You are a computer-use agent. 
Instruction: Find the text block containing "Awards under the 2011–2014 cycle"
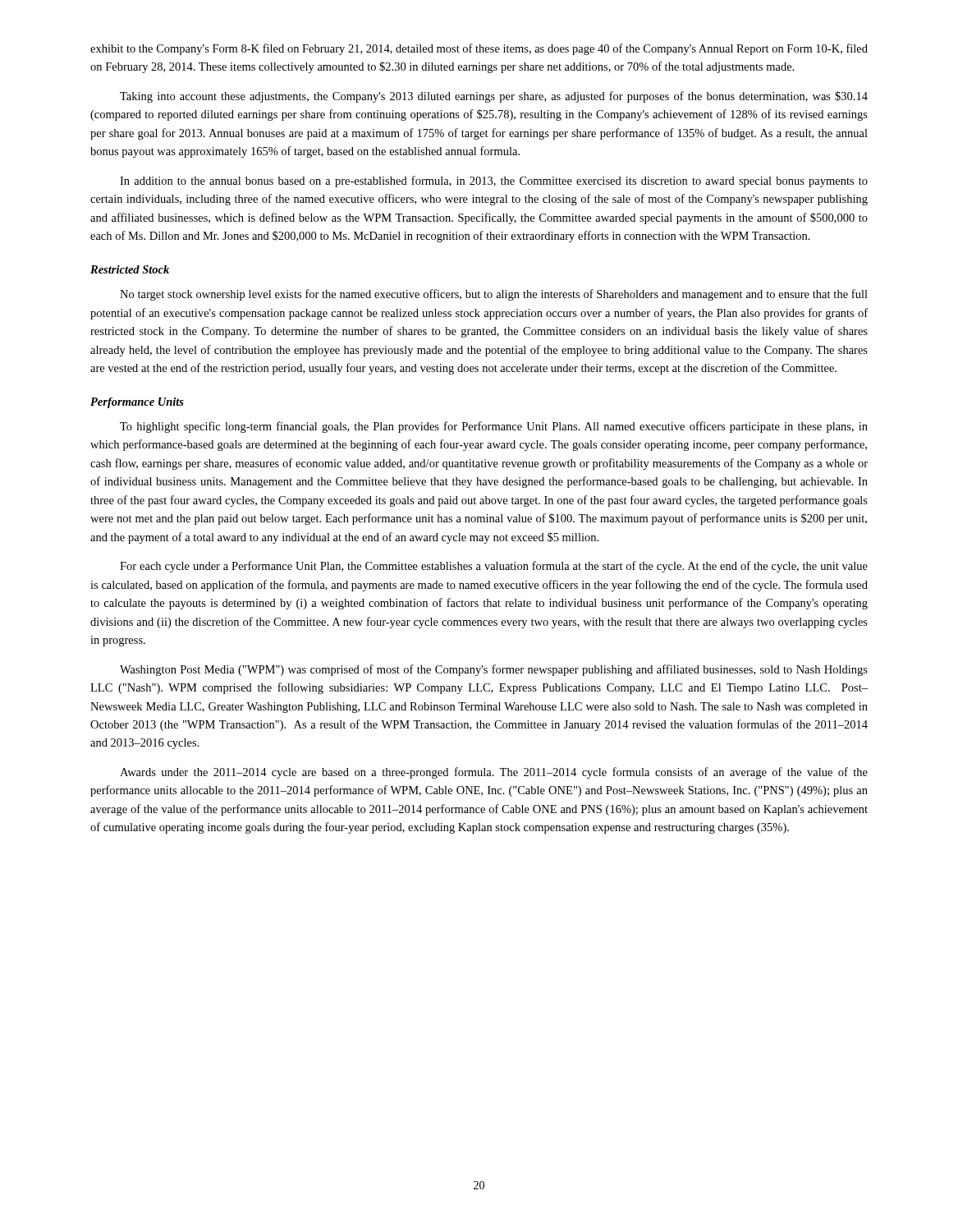click(479, 800)
